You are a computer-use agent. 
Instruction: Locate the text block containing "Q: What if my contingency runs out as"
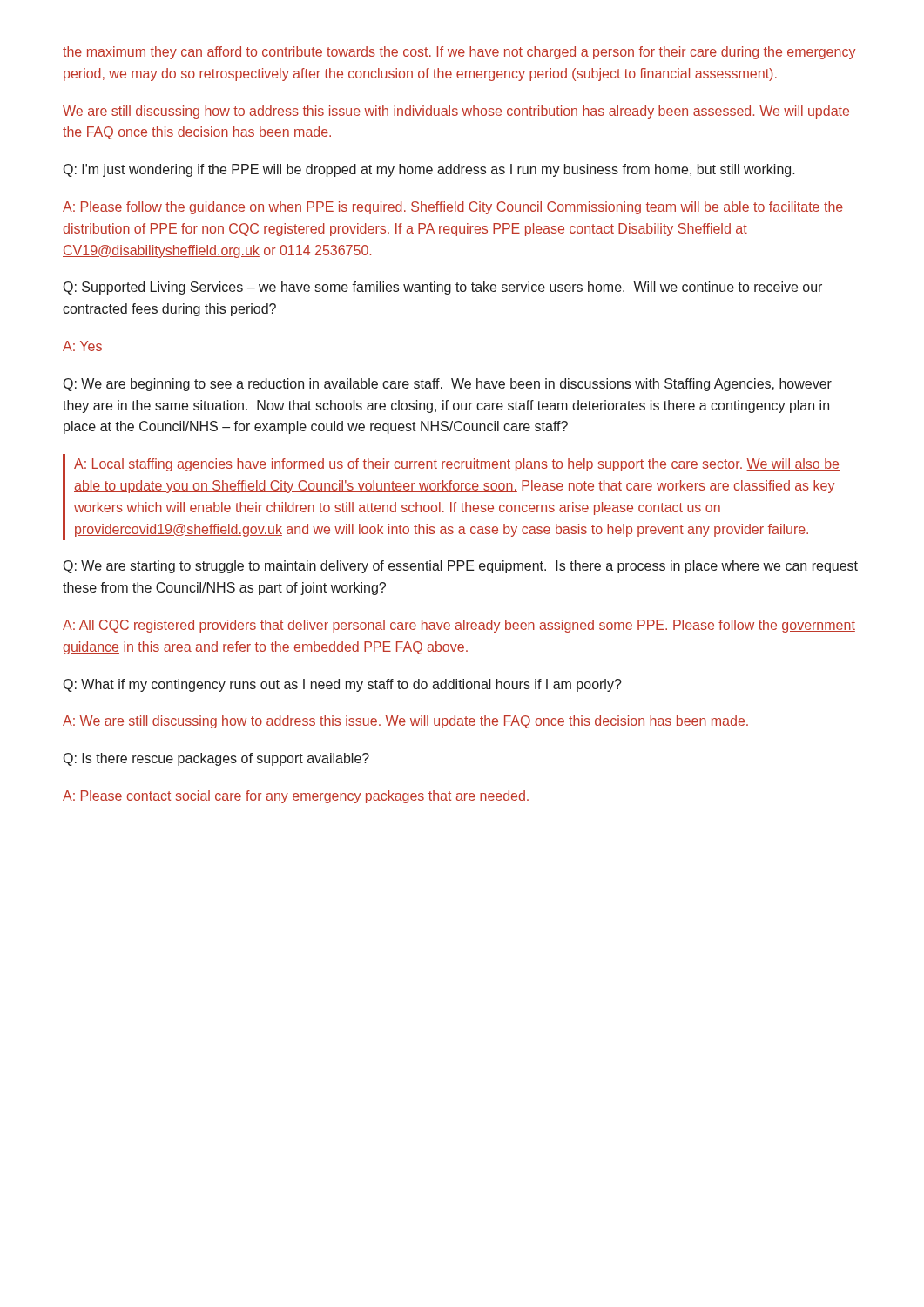pyautogui.click(x=462, y=685)
